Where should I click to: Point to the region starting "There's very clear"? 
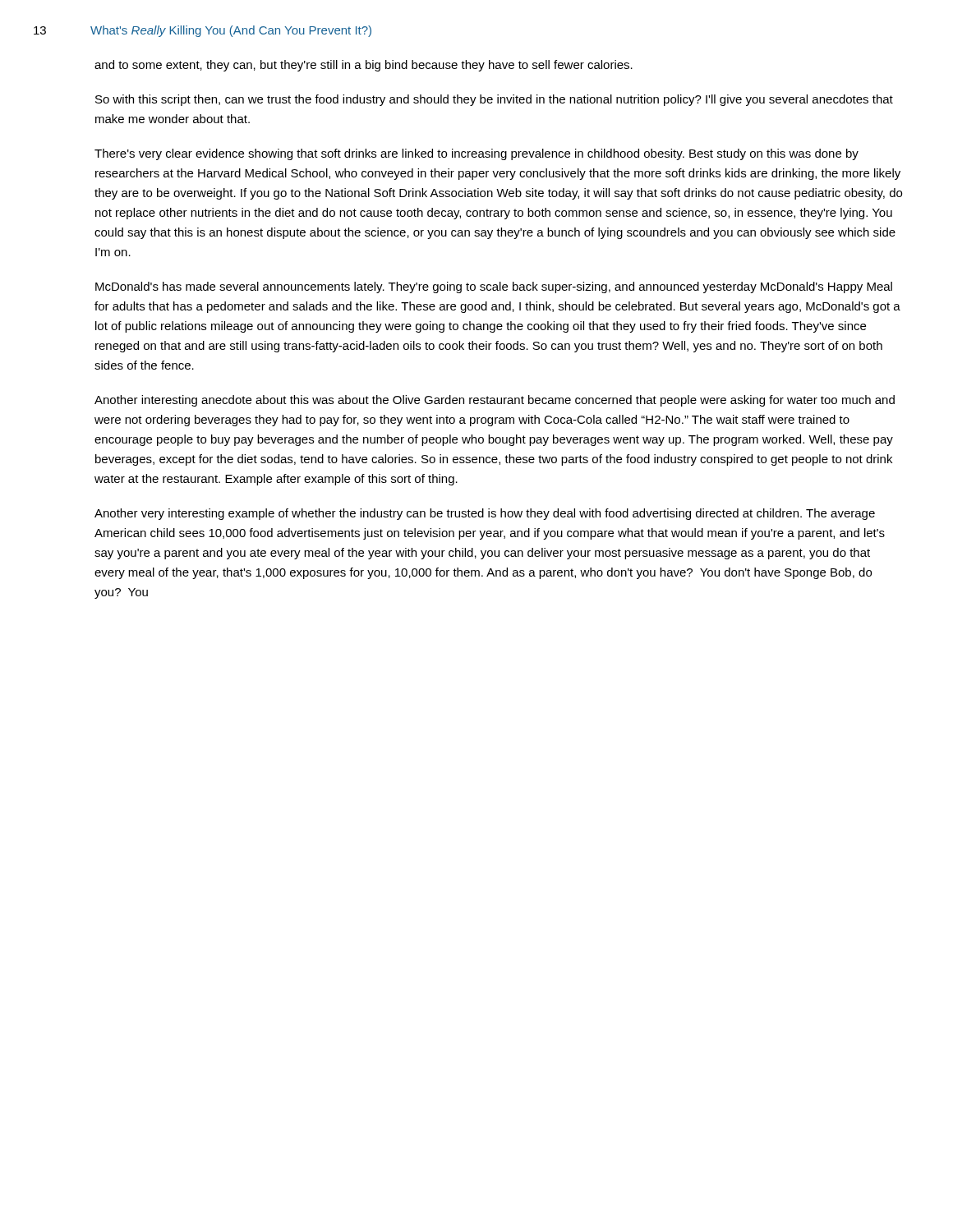pyautogui.click(x=499, y=202)
